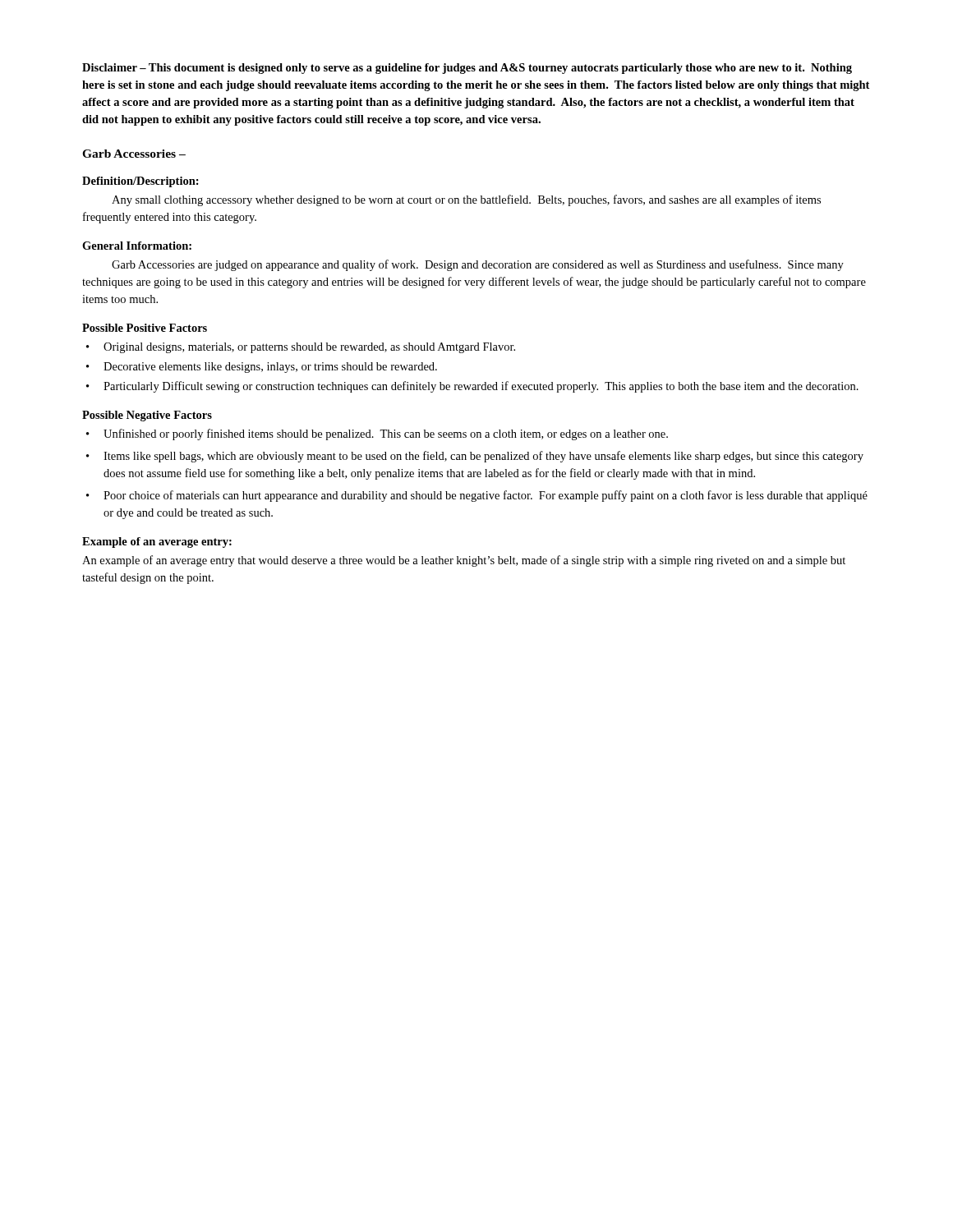Click on the text block containing "Garb Accessories are judged"

(x=474, y=282)
